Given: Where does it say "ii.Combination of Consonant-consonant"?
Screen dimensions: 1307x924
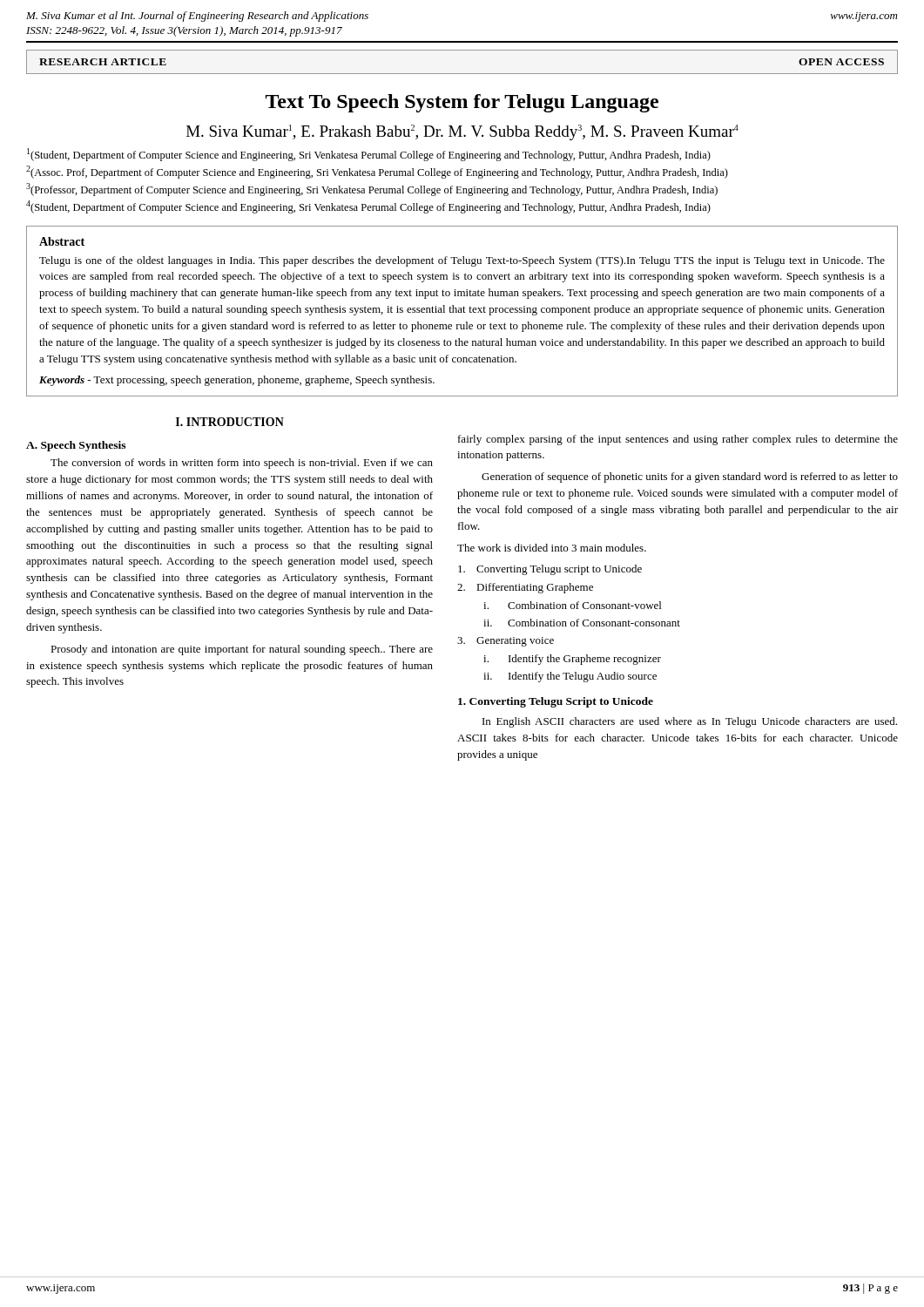Looking at the screenshot, I should click(582, 623).
